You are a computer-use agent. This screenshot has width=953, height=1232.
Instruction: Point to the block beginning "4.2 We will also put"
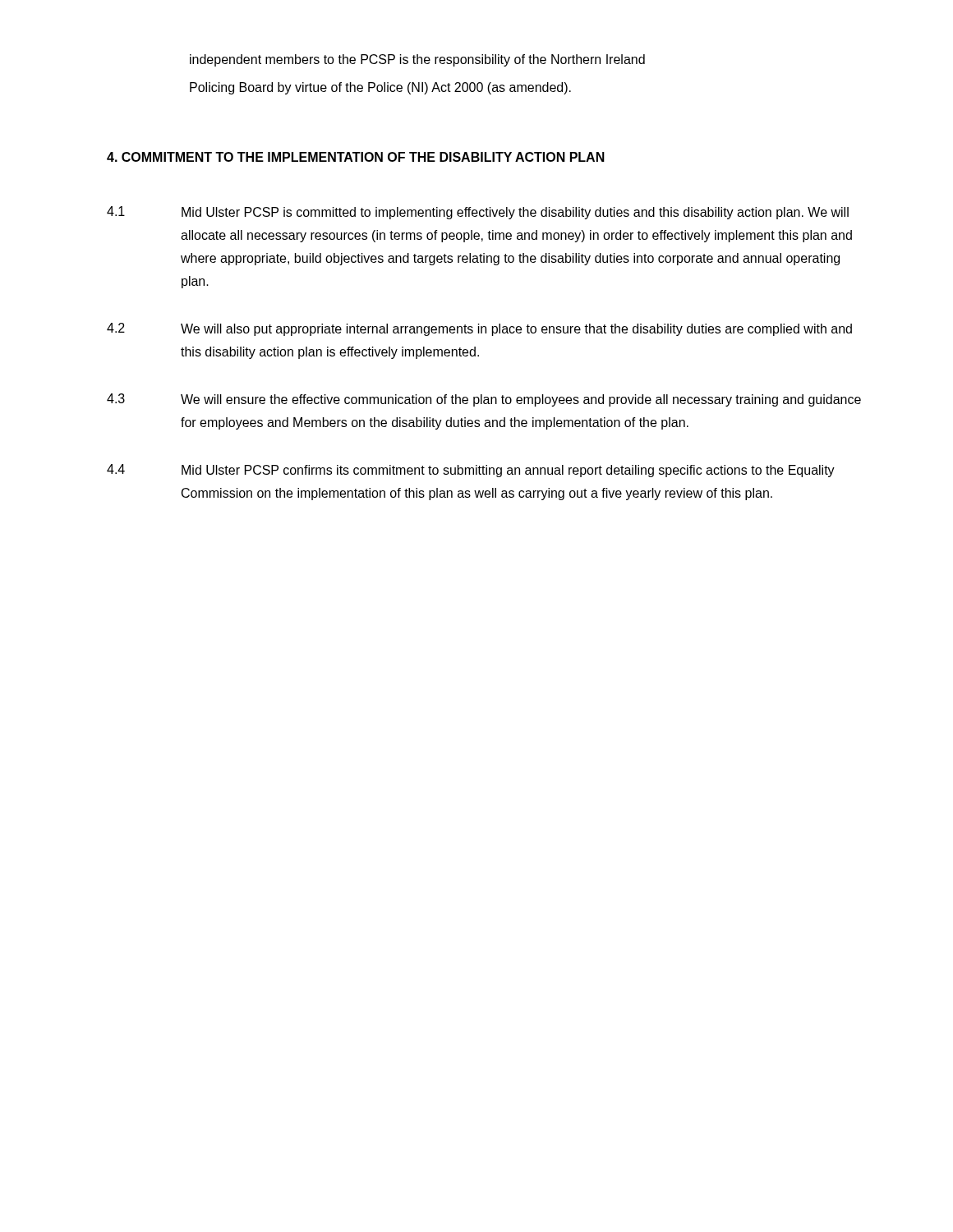tap(489, 341)
